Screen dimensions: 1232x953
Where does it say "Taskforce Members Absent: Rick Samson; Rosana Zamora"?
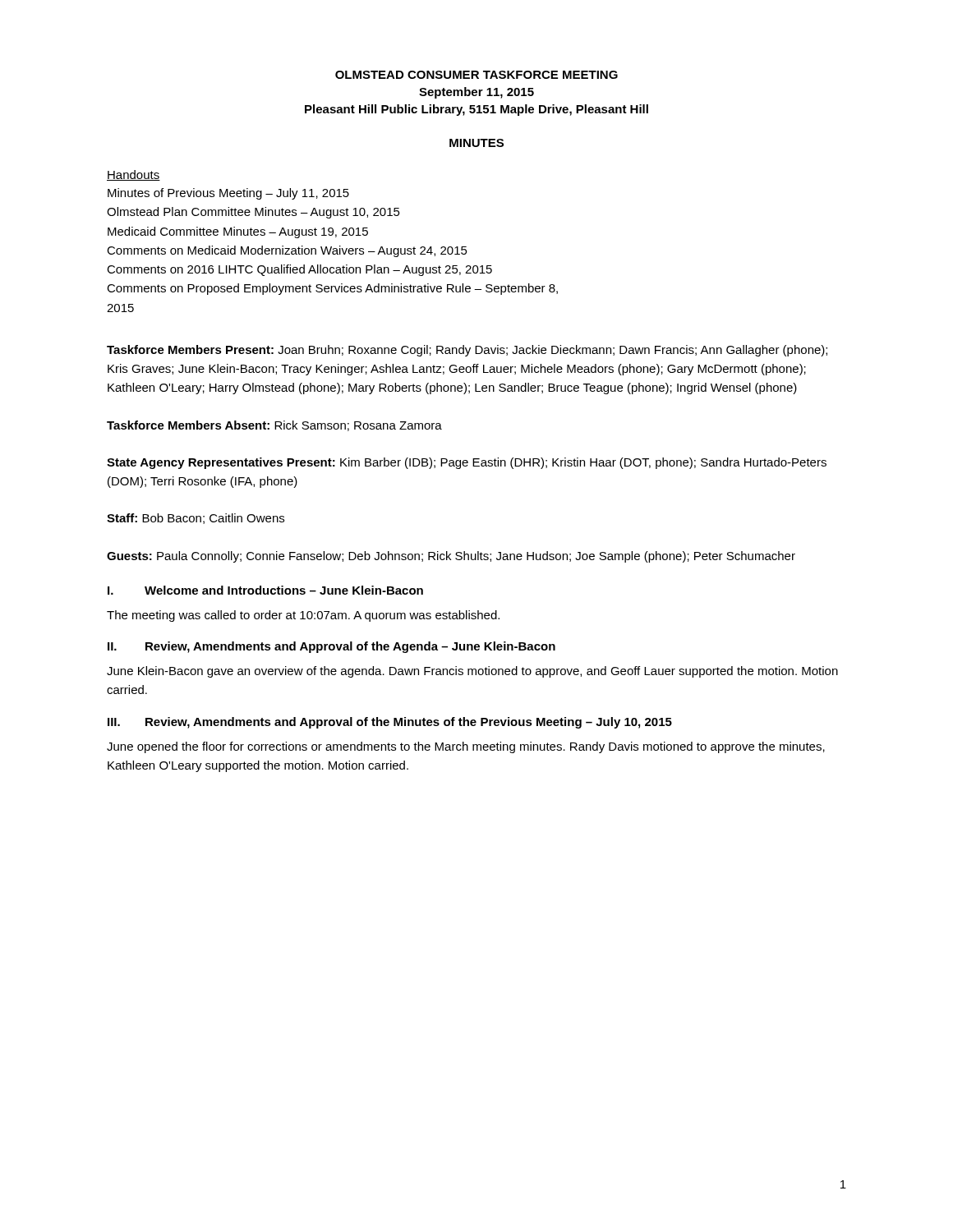pyautogui.click(x=274, y=426)
